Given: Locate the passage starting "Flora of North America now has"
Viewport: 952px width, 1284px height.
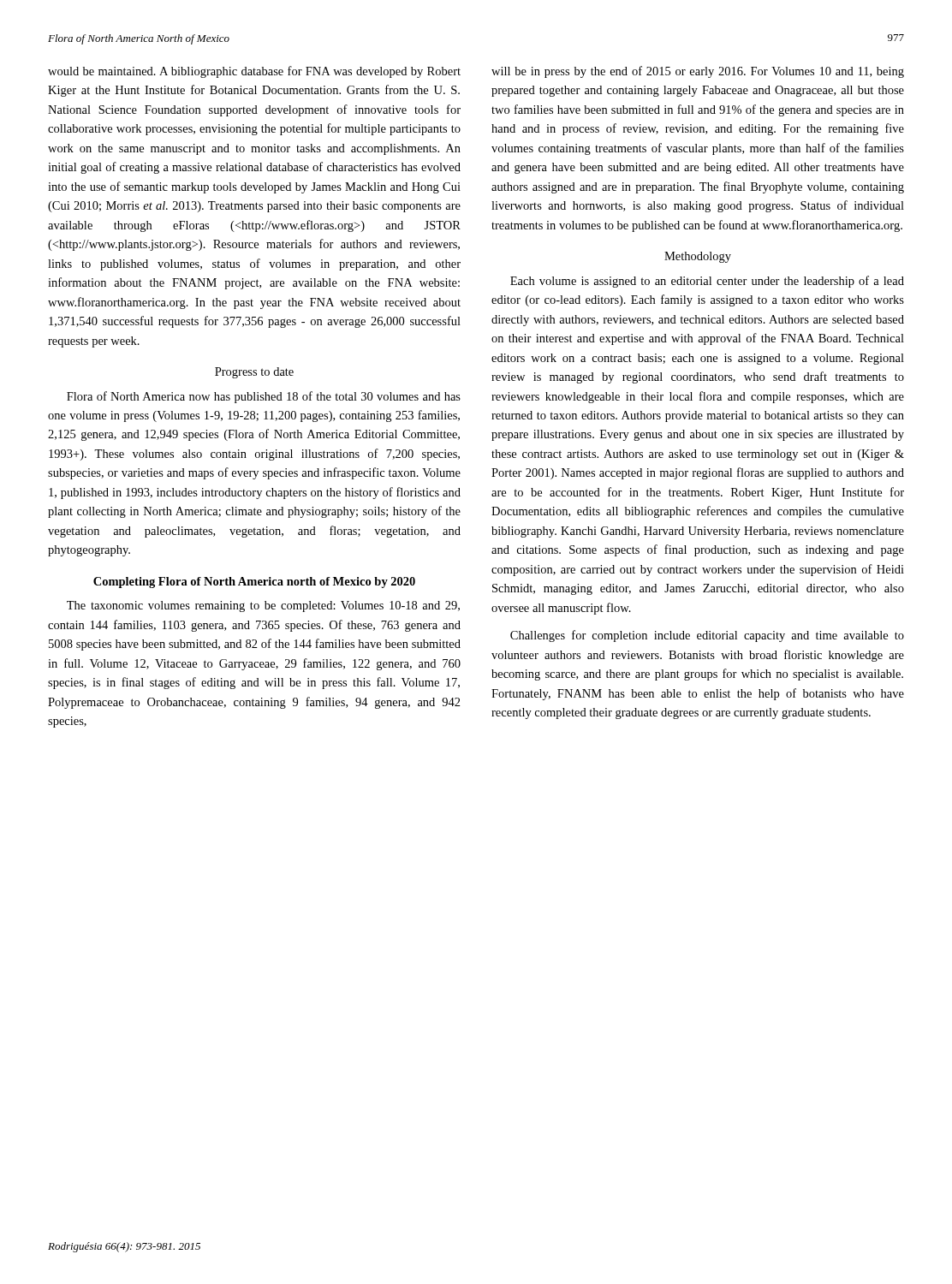Looking at the screenshot, I should point(254,473).
